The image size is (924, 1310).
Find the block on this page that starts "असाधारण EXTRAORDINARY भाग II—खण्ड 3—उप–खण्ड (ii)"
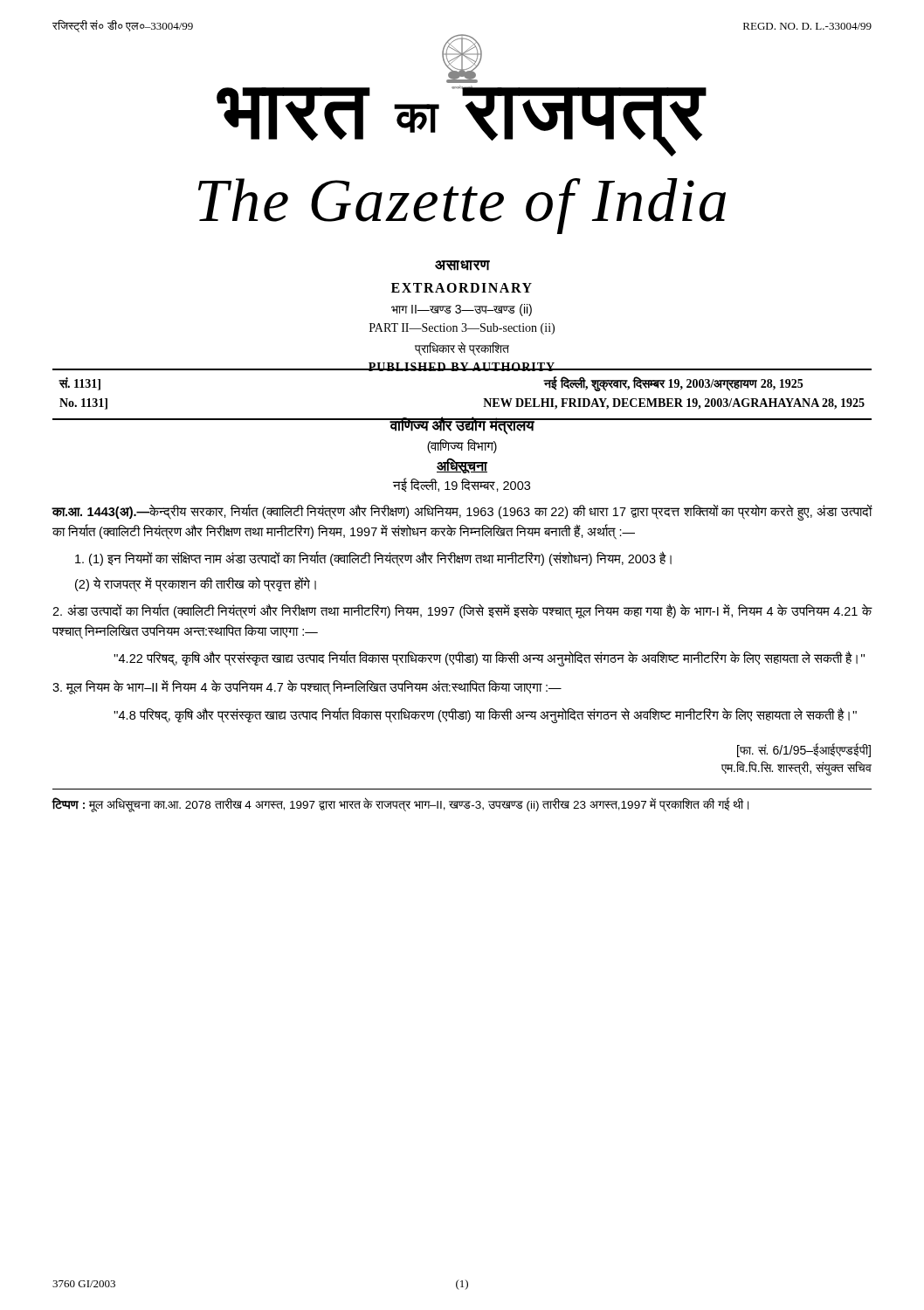[x=462, y=315]
